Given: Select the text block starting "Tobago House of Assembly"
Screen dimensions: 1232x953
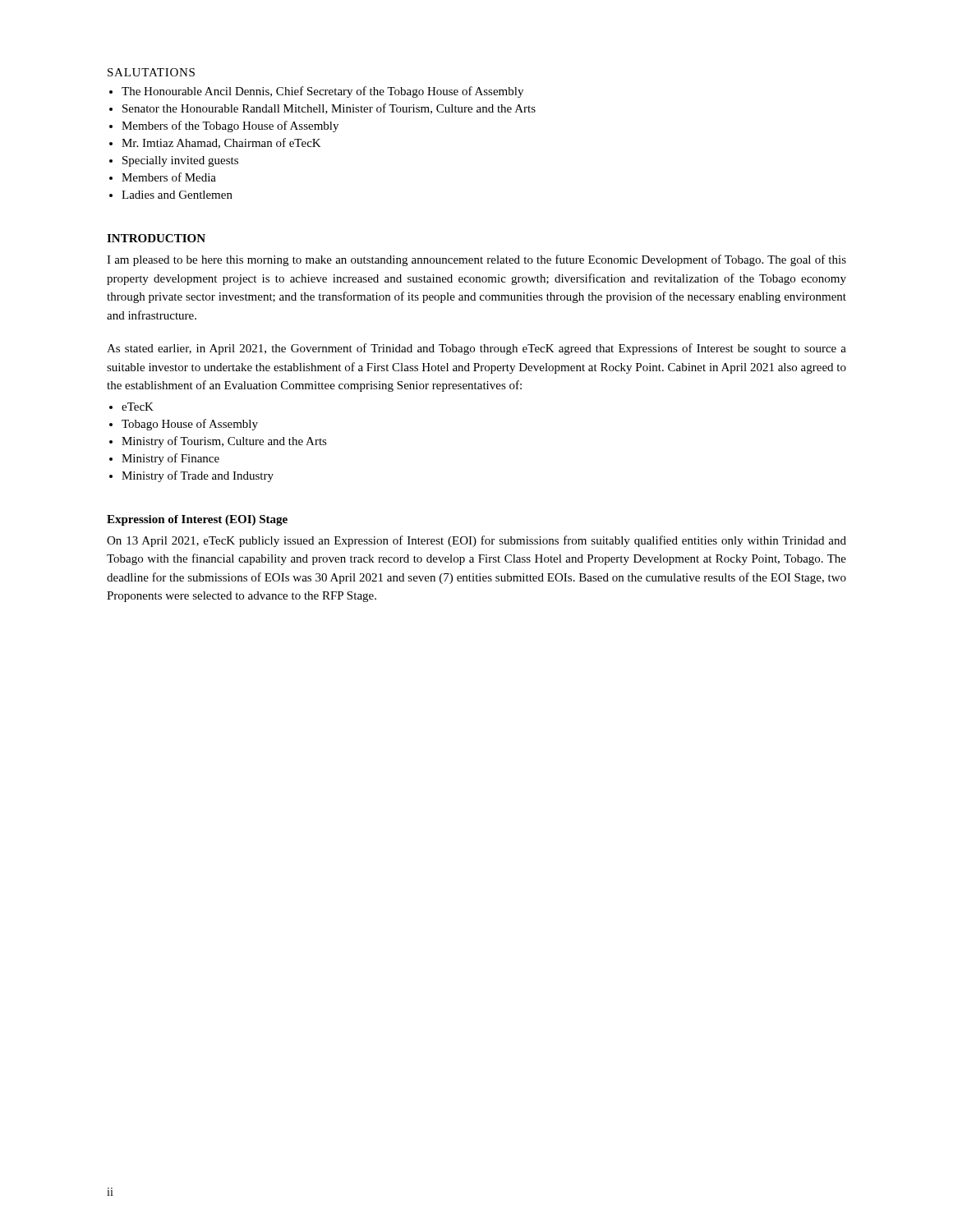Looking at the screenshot, I should pyautogui.click(x=190, y=423).
